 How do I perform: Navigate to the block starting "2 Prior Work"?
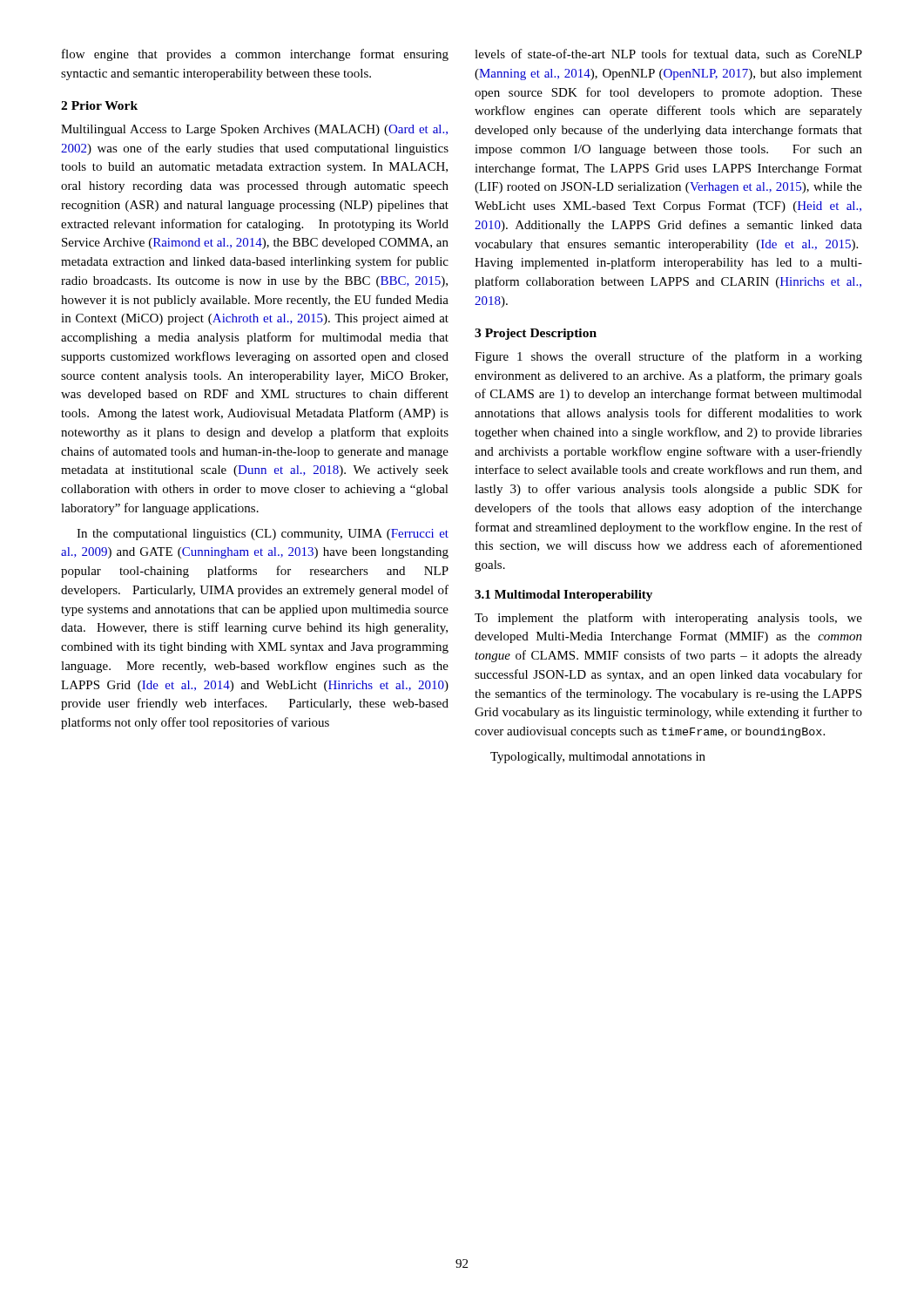coord(99,105)
